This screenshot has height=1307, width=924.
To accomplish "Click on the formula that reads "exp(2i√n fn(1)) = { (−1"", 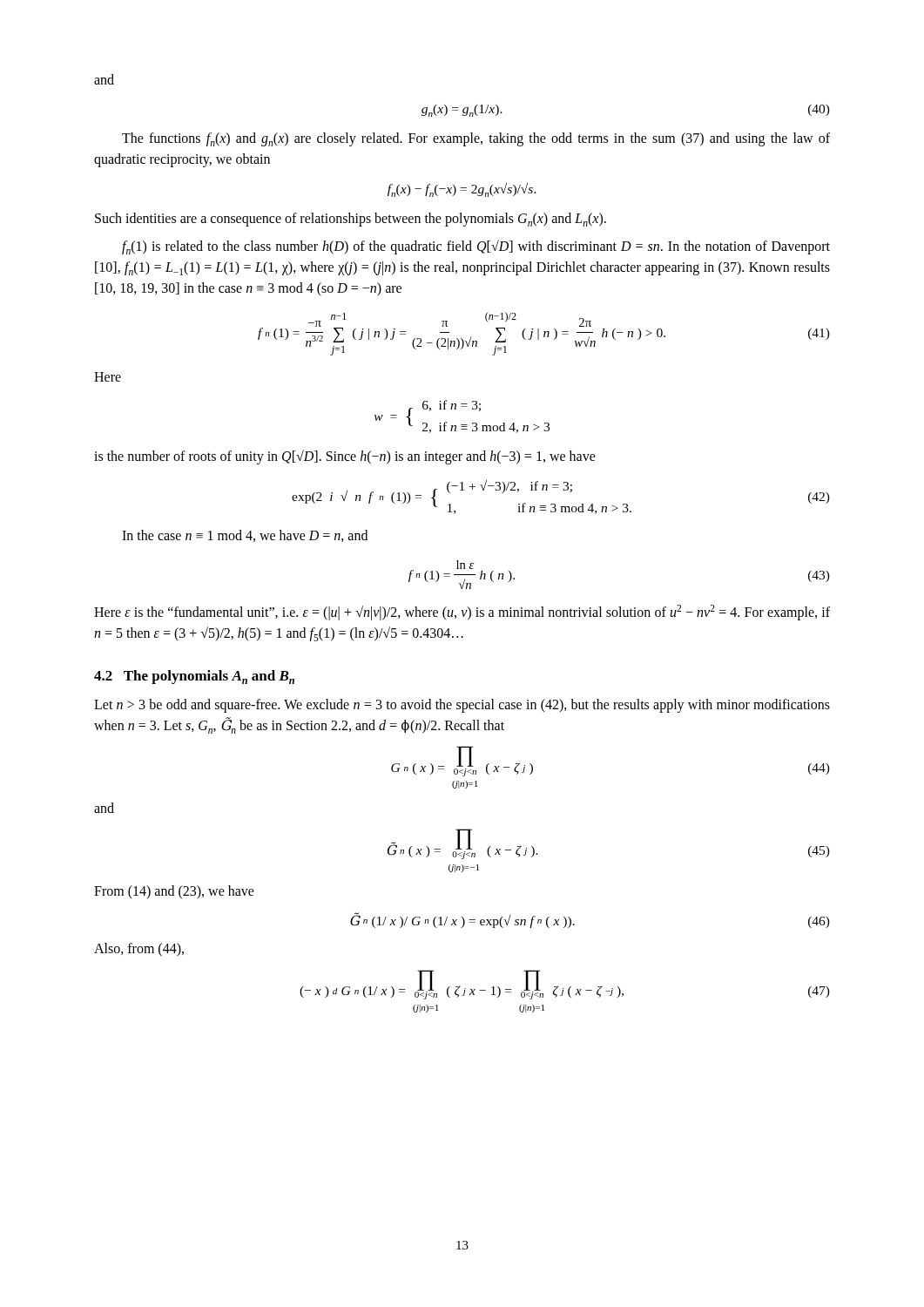I will pyautogui.click(x=561, y=496).
